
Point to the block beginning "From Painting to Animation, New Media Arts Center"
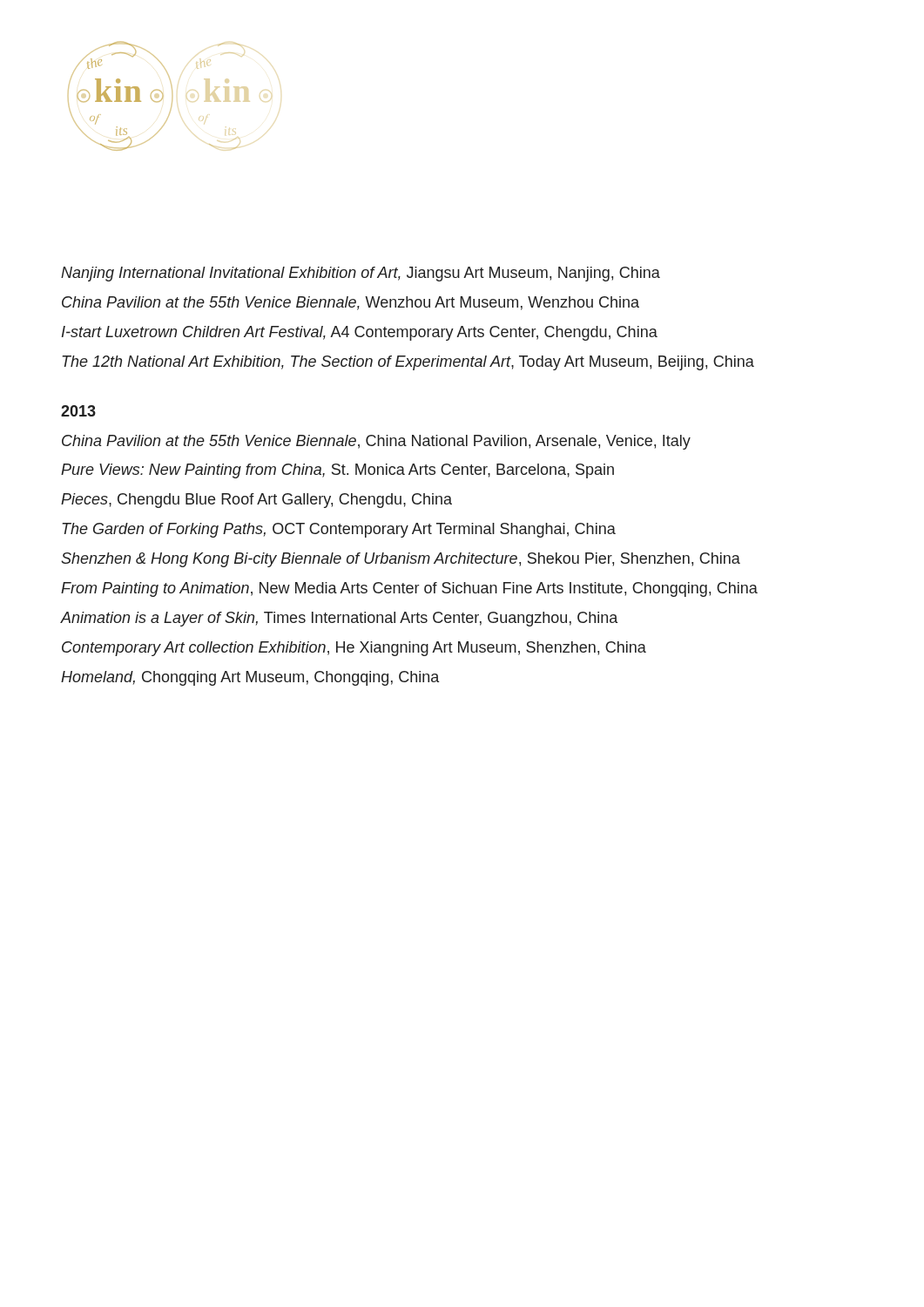tap(409, 588)
